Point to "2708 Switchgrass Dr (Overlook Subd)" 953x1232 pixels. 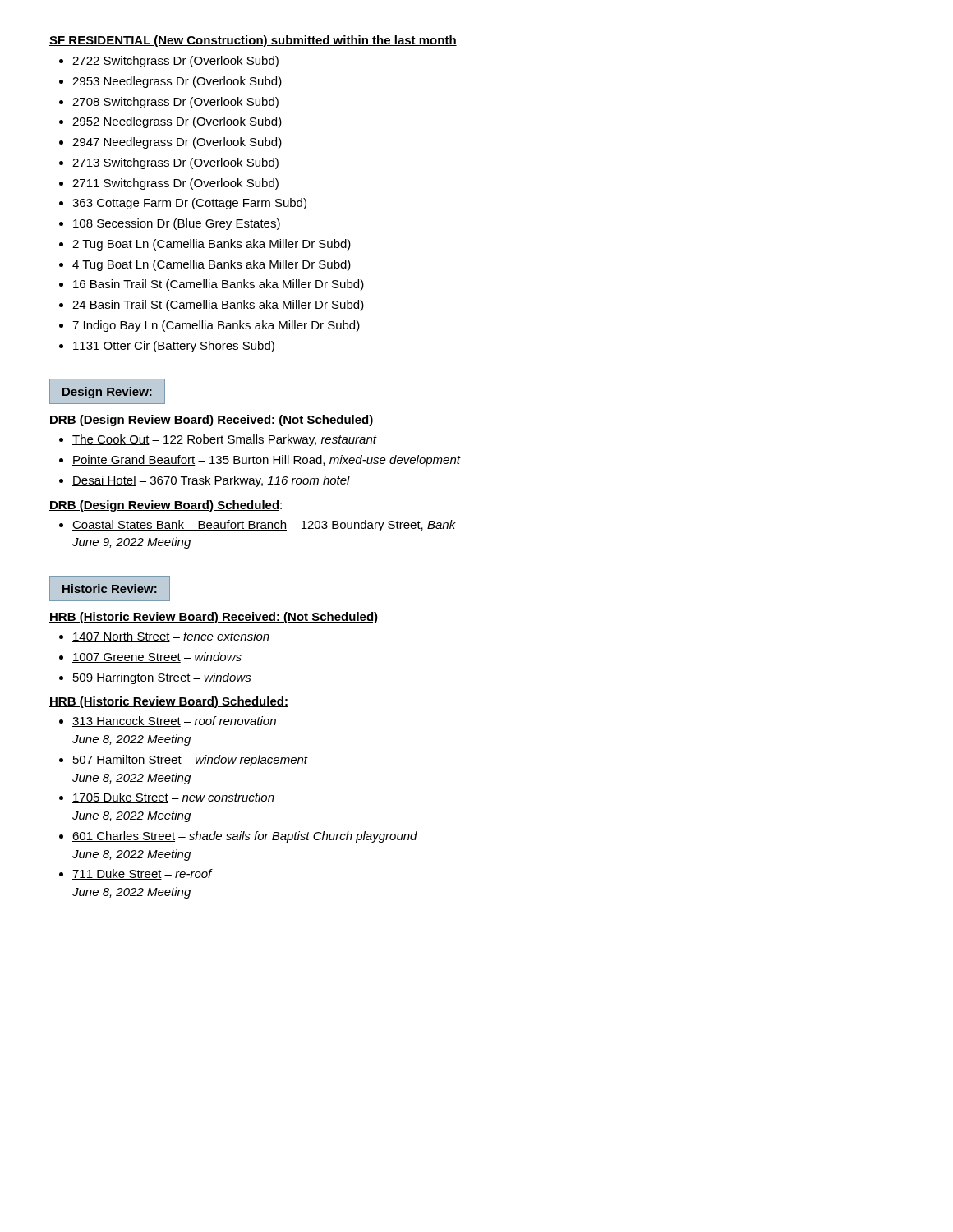[x=176, y=101]
